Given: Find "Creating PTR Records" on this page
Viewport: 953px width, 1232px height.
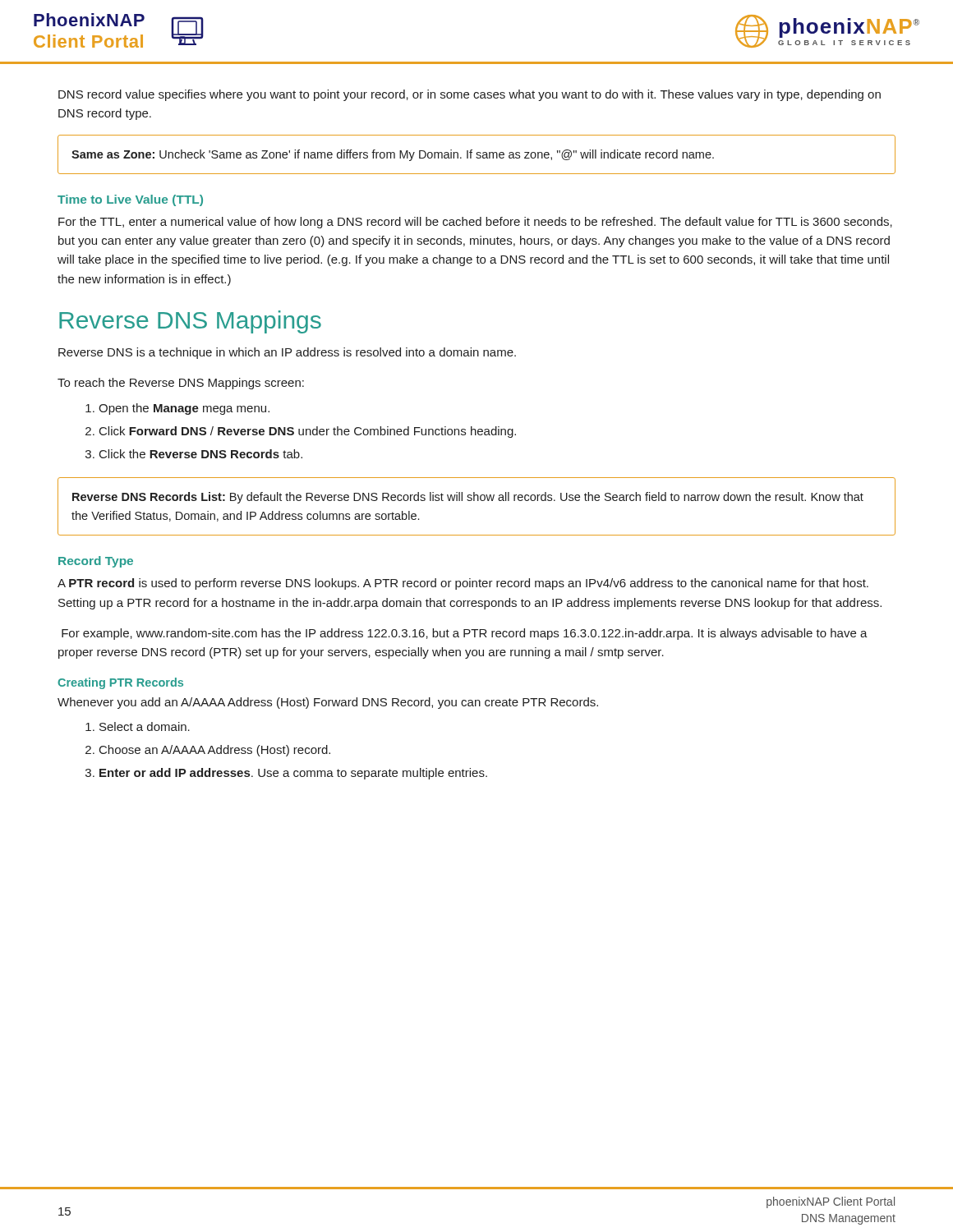Looking at the screenshot, I should point(121,683).
